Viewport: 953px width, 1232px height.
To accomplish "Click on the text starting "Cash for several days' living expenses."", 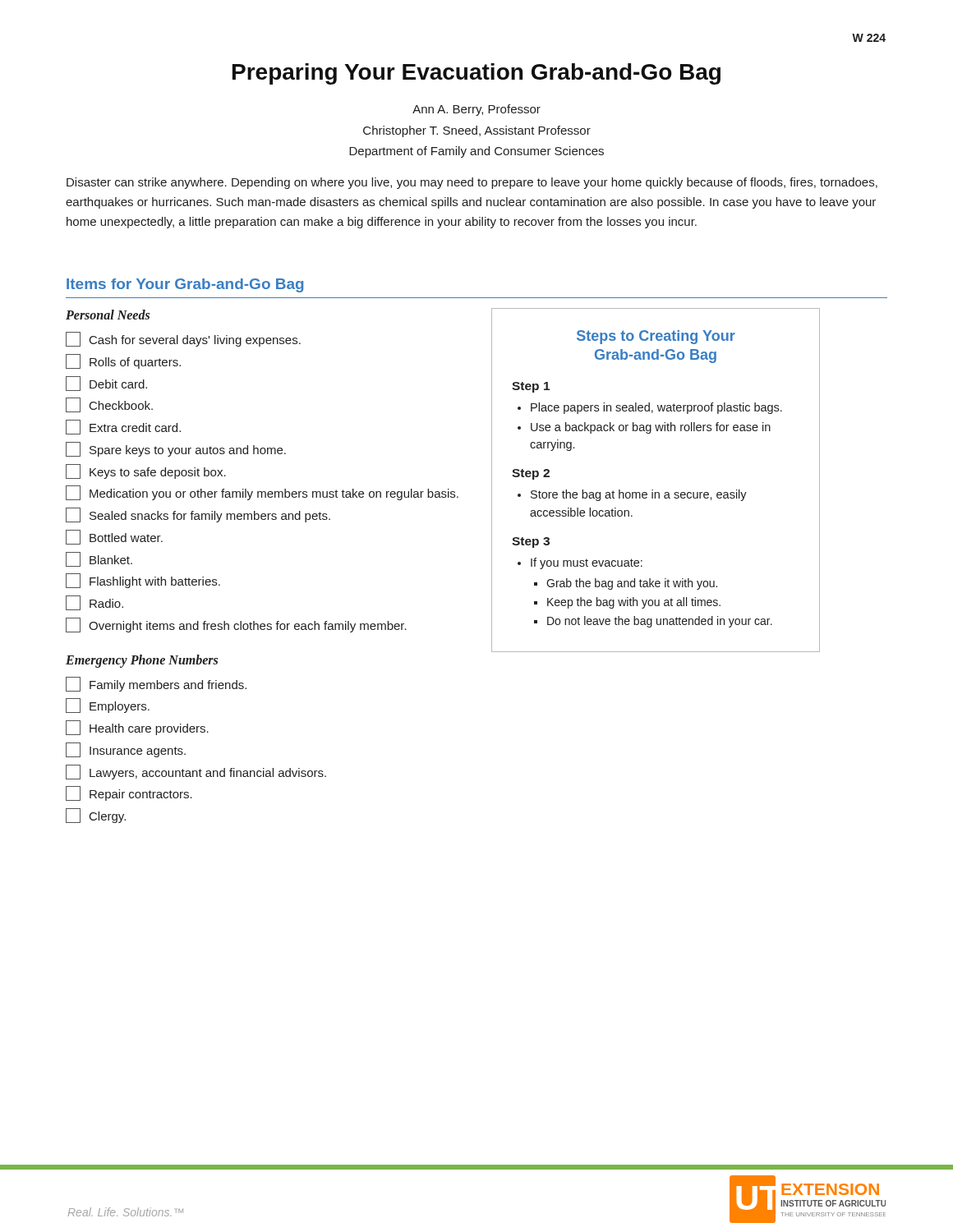I will (x=184, y=339).
